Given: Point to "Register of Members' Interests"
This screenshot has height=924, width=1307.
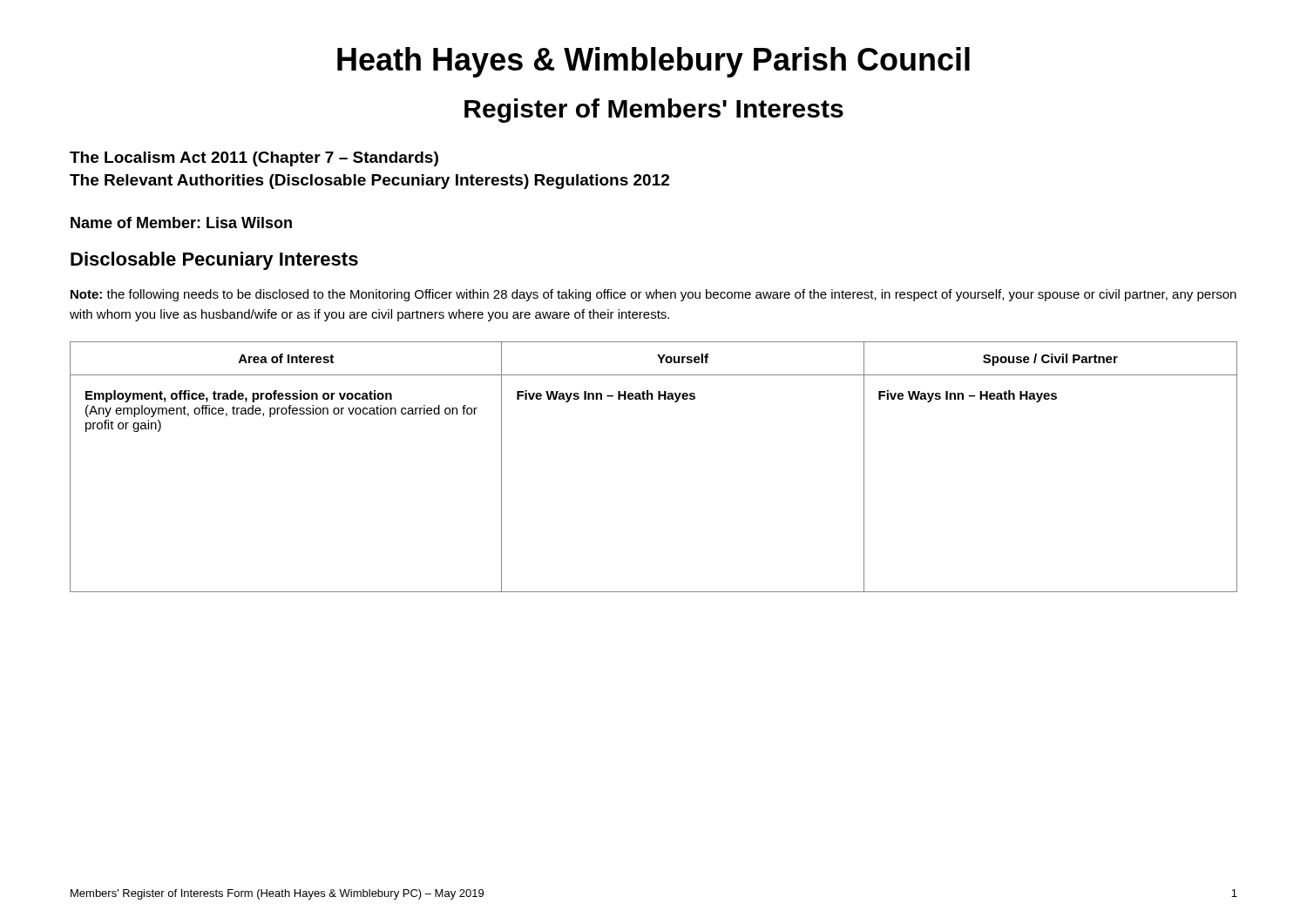Looking at the screenshot, I should point(654,109).
